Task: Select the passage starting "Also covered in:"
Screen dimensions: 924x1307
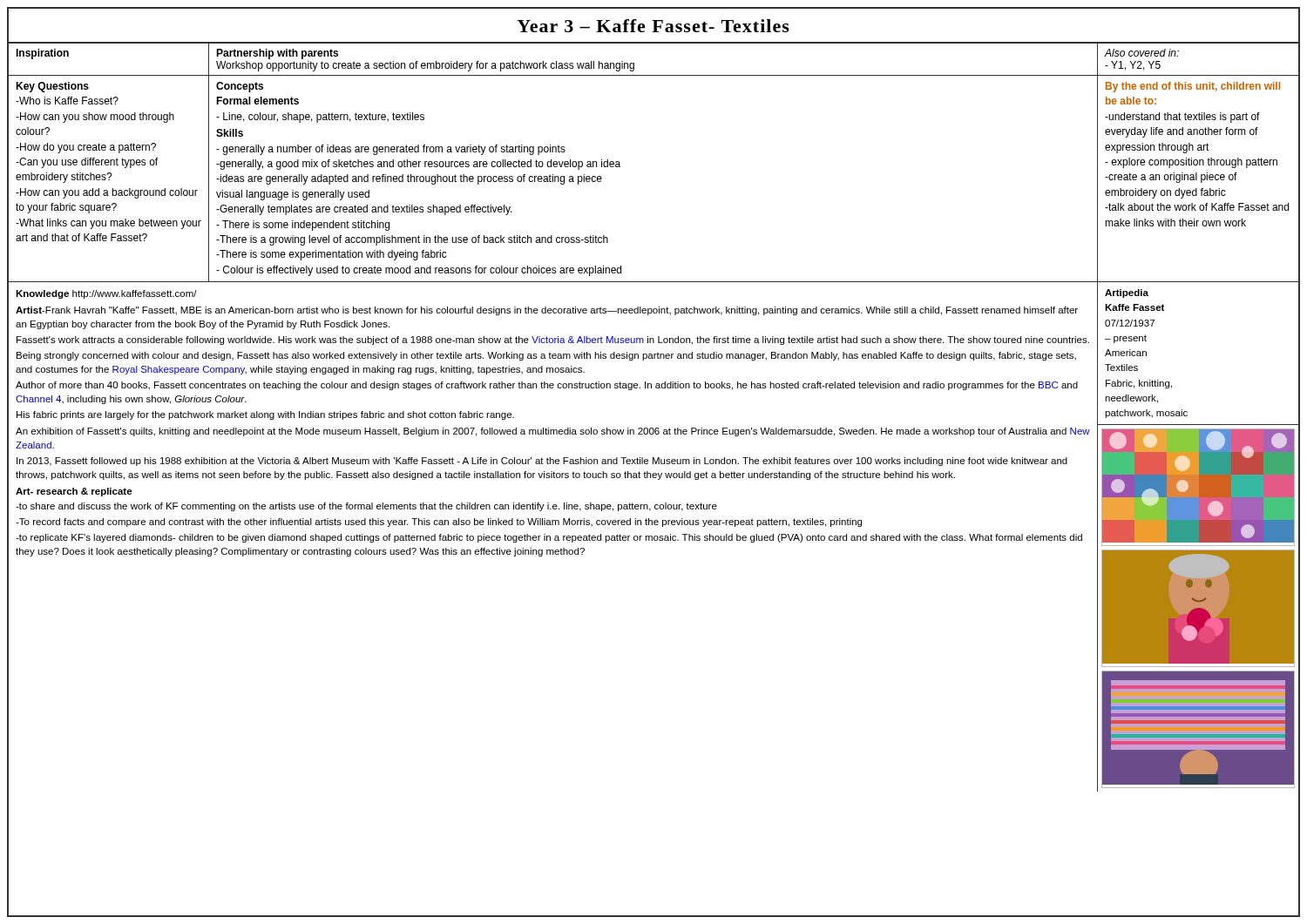Action: [1142, 59]
